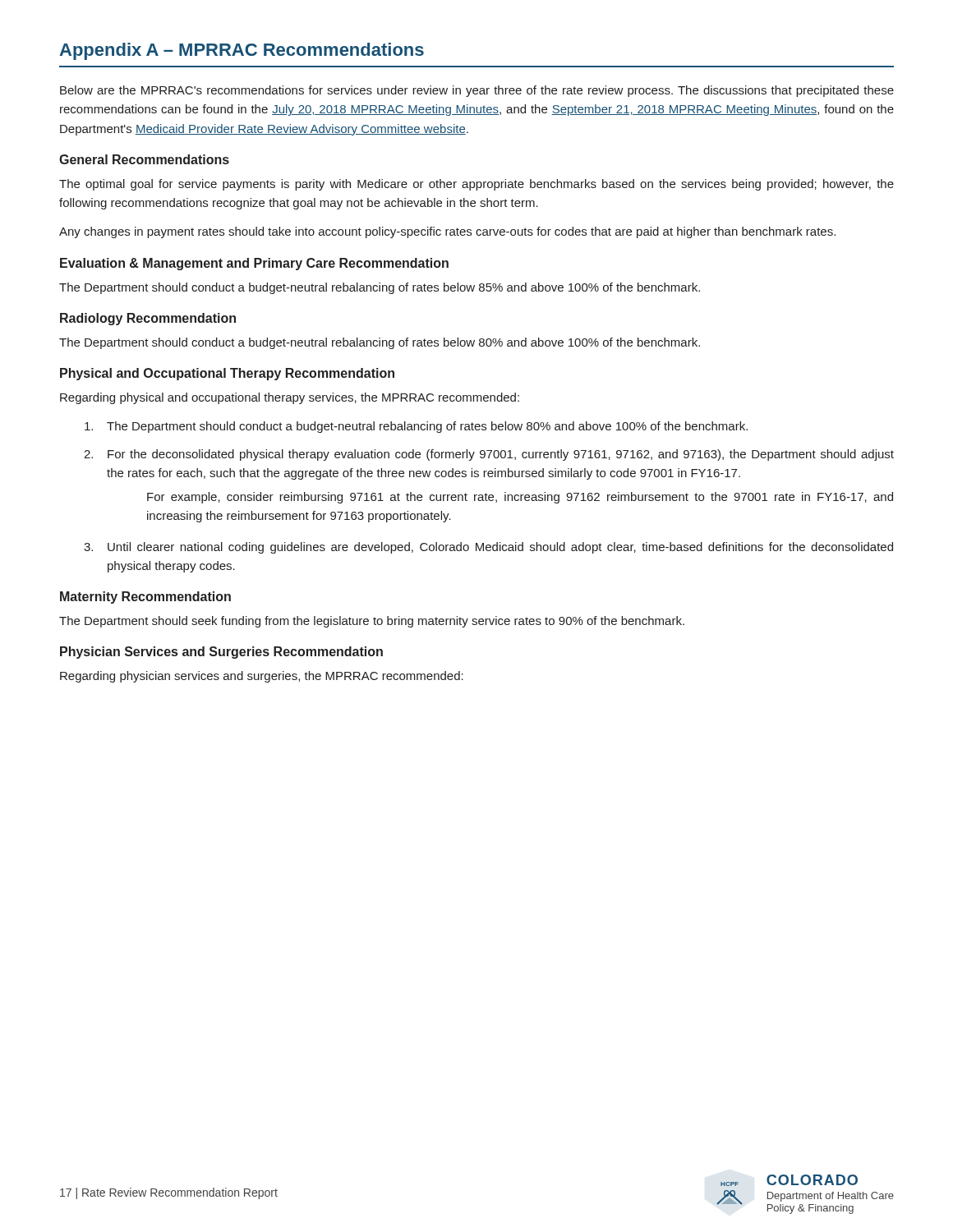The image size is (953, 1232).
Task: Find the text block starting "Below are the MPRRAC's recommendations for"
Action: (476, 109)
